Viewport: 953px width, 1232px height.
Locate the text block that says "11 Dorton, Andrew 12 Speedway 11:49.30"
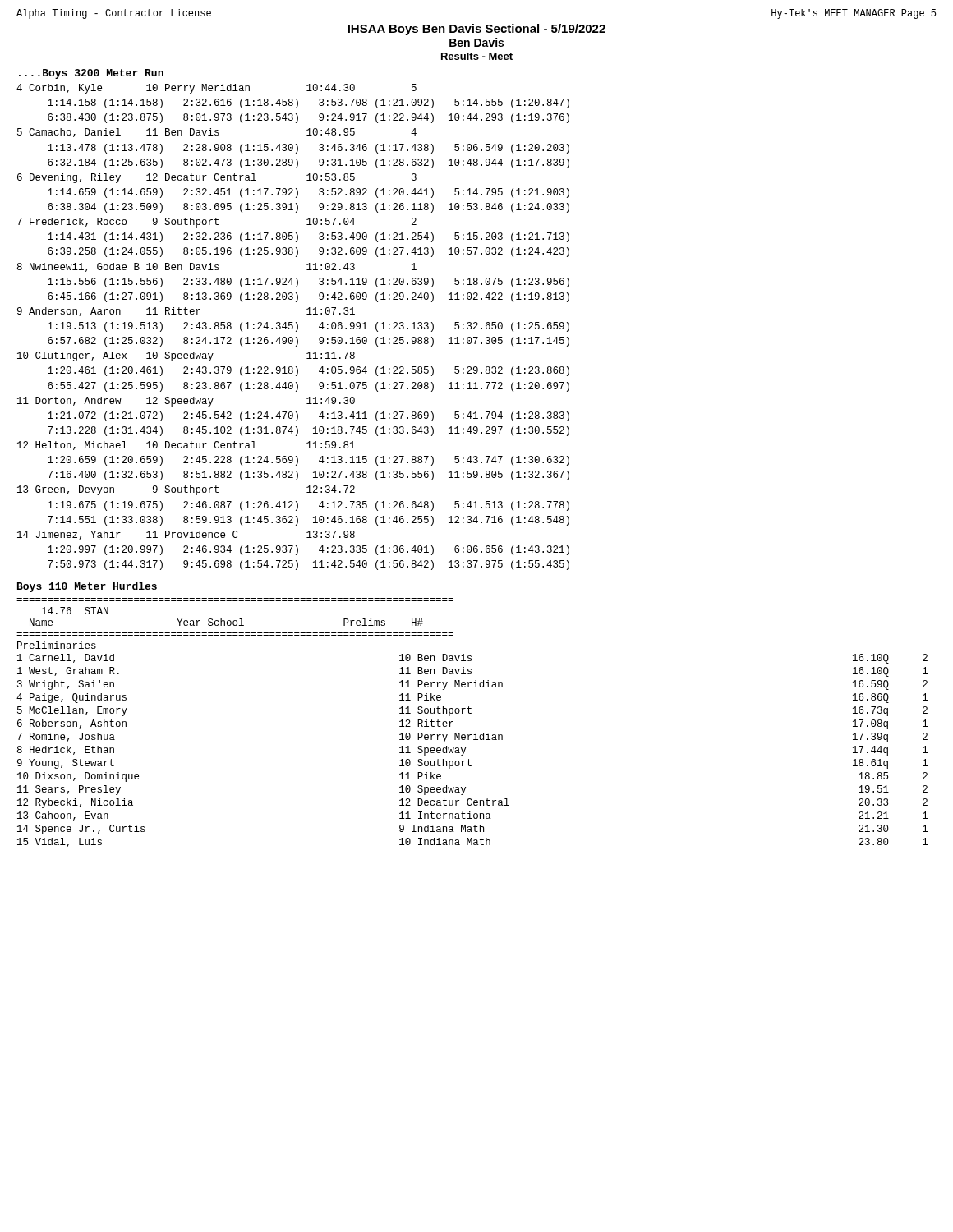coord(294,416)
